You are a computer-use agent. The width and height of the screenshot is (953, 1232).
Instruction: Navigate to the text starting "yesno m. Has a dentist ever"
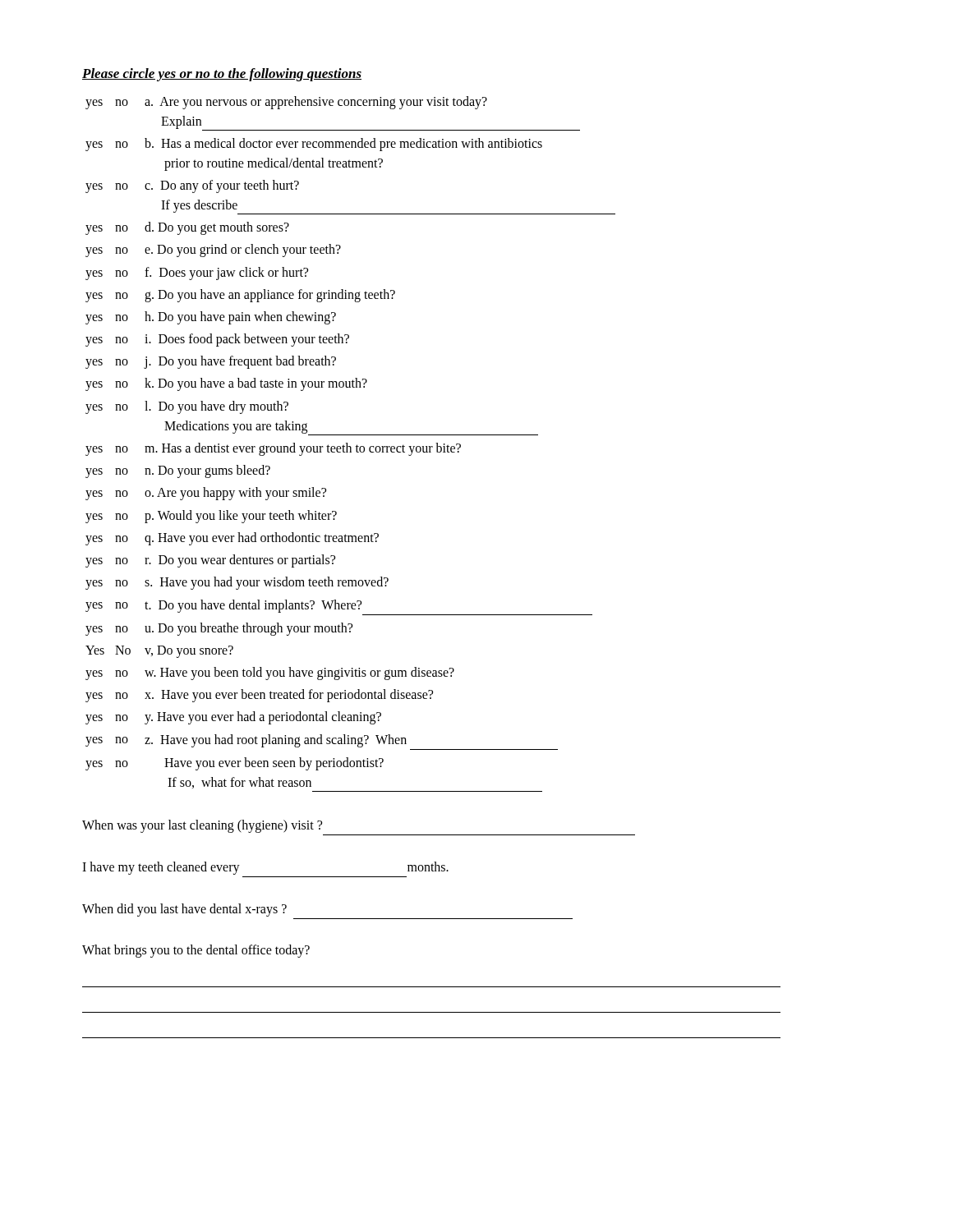[x=273, y=449]
